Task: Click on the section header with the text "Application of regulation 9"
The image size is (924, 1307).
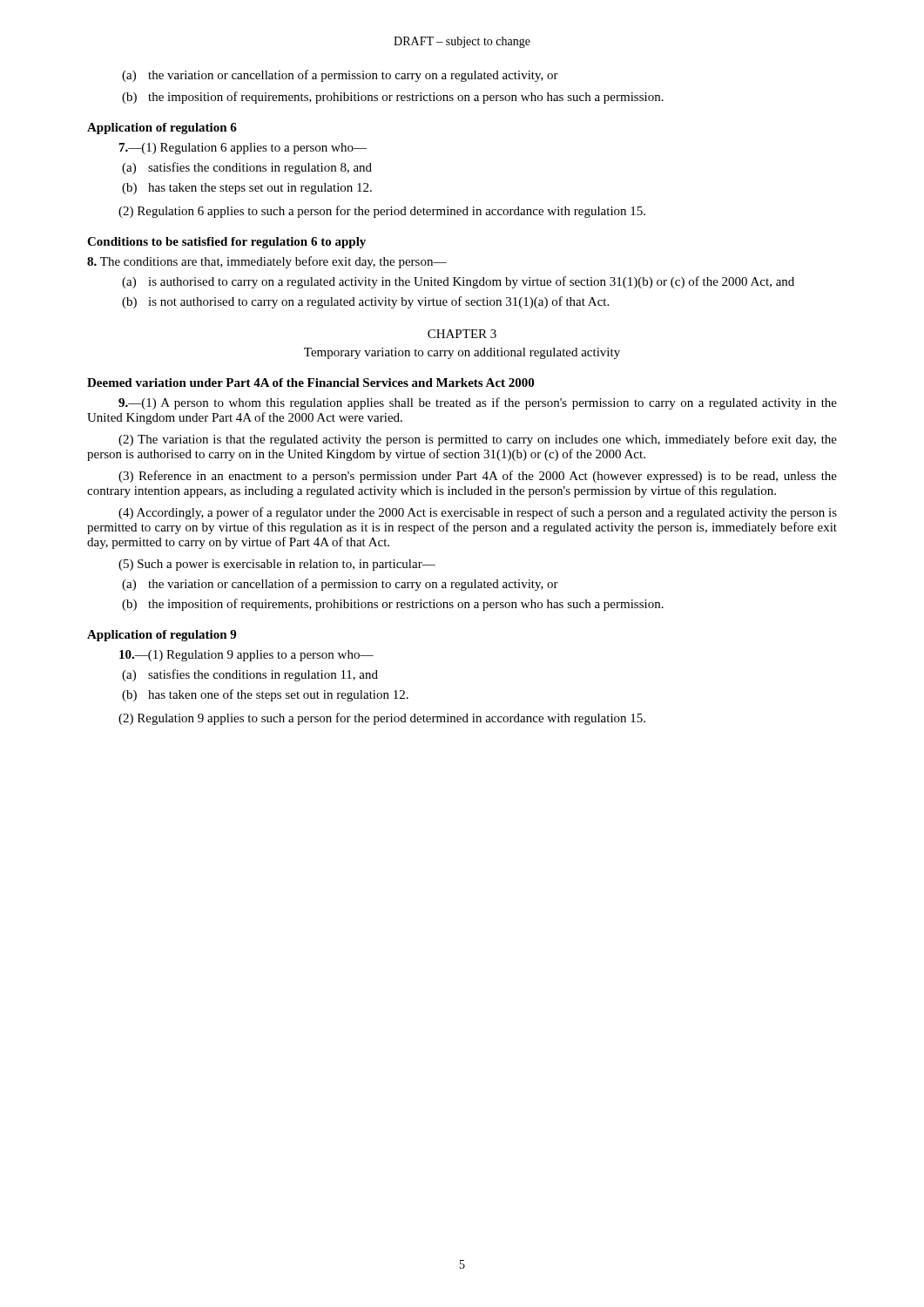Action: 162,634
